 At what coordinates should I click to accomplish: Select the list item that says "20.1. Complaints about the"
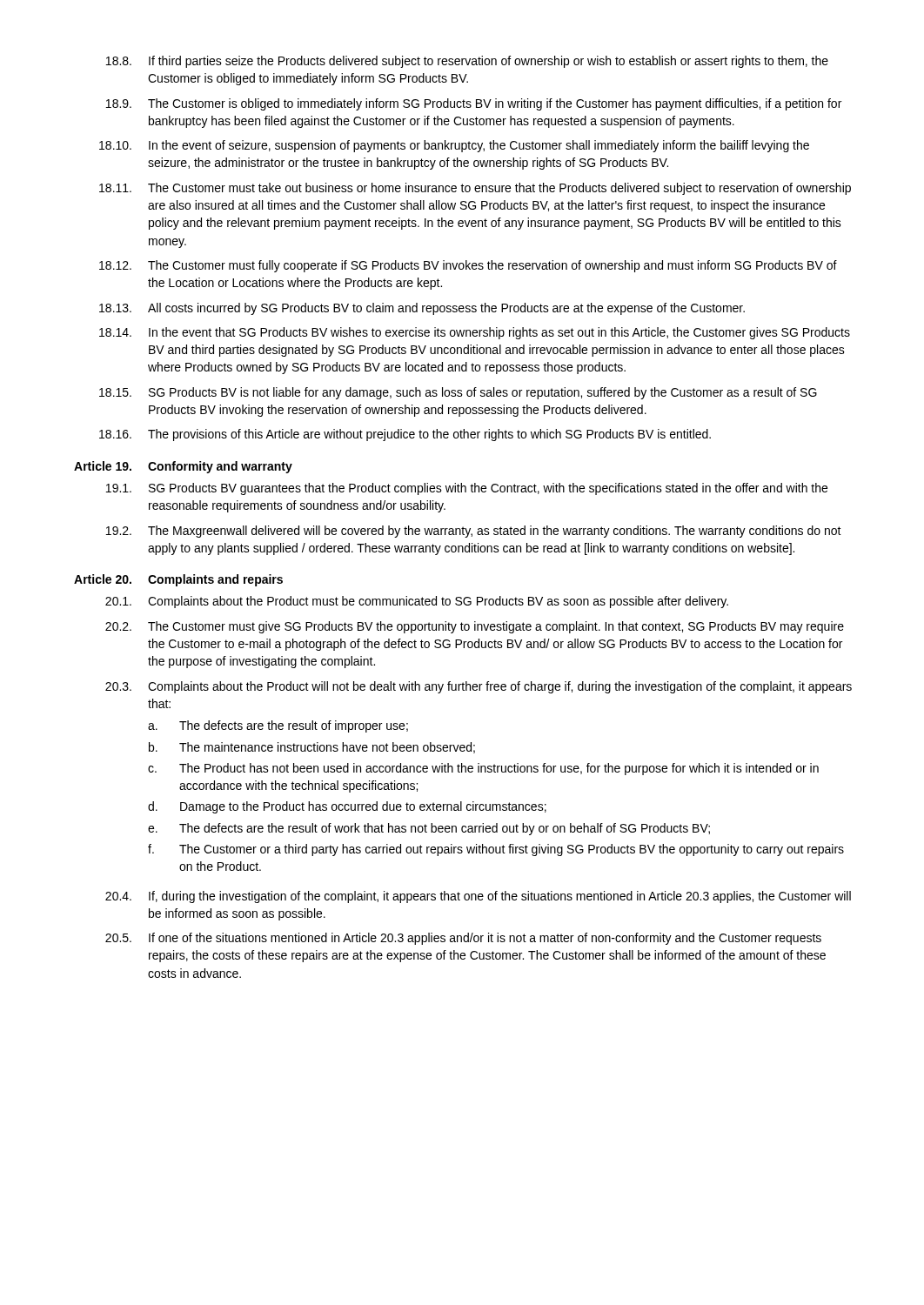(462, 602)
